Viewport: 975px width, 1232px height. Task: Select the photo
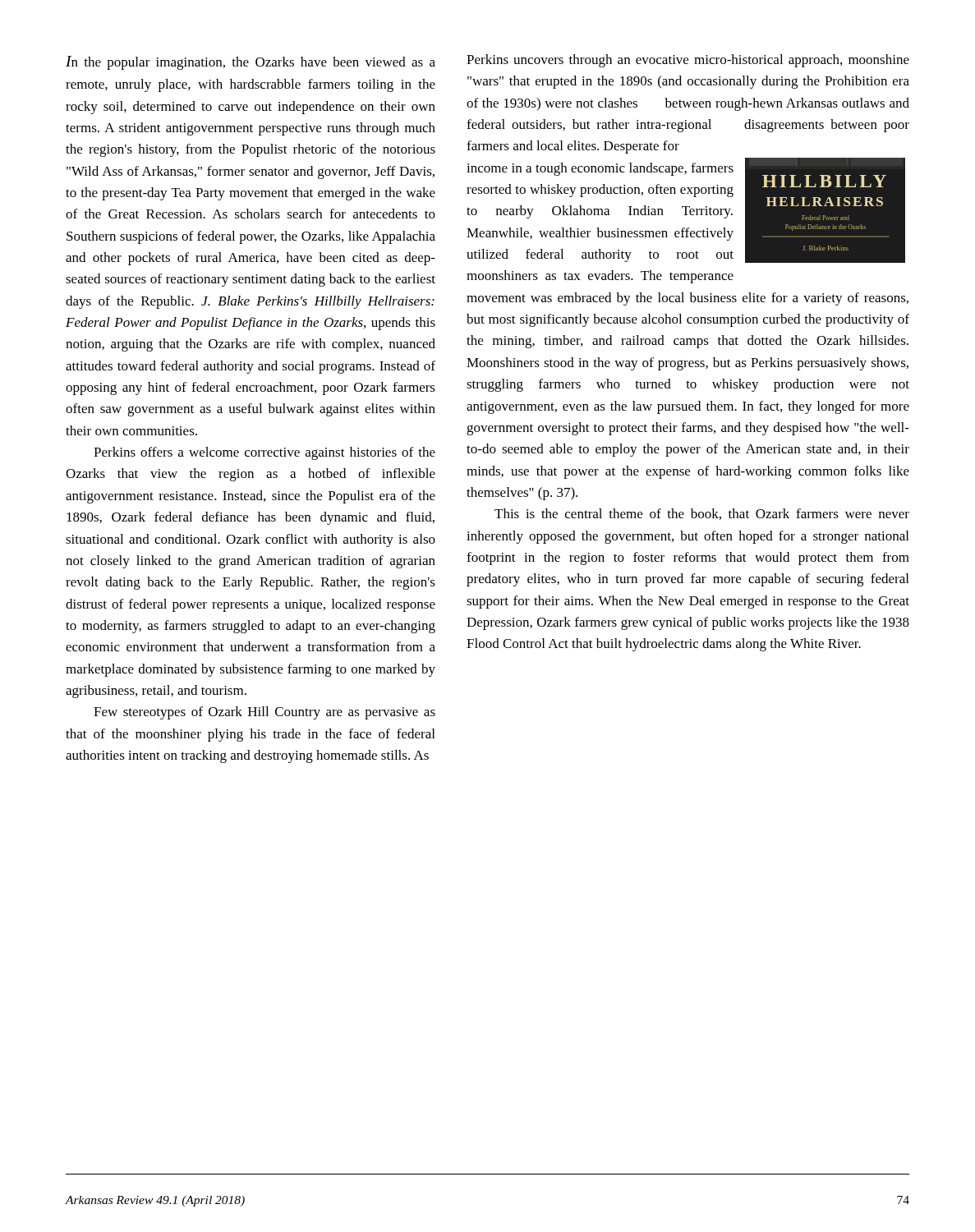[x=827, y=164]
